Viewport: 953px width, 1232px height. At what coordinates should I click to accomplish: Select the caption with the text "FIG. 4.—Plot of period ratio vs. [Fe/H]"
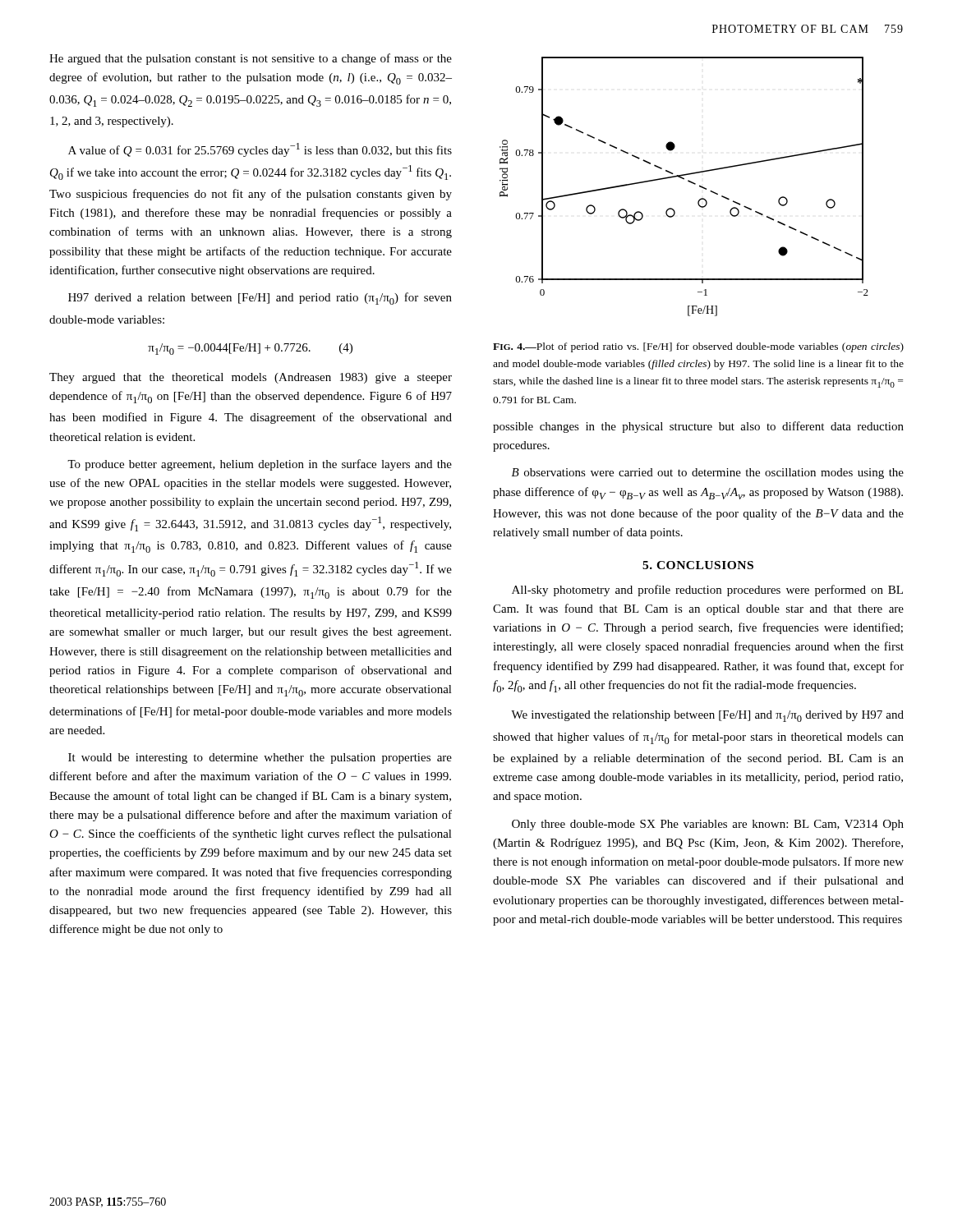click(698, 374)
